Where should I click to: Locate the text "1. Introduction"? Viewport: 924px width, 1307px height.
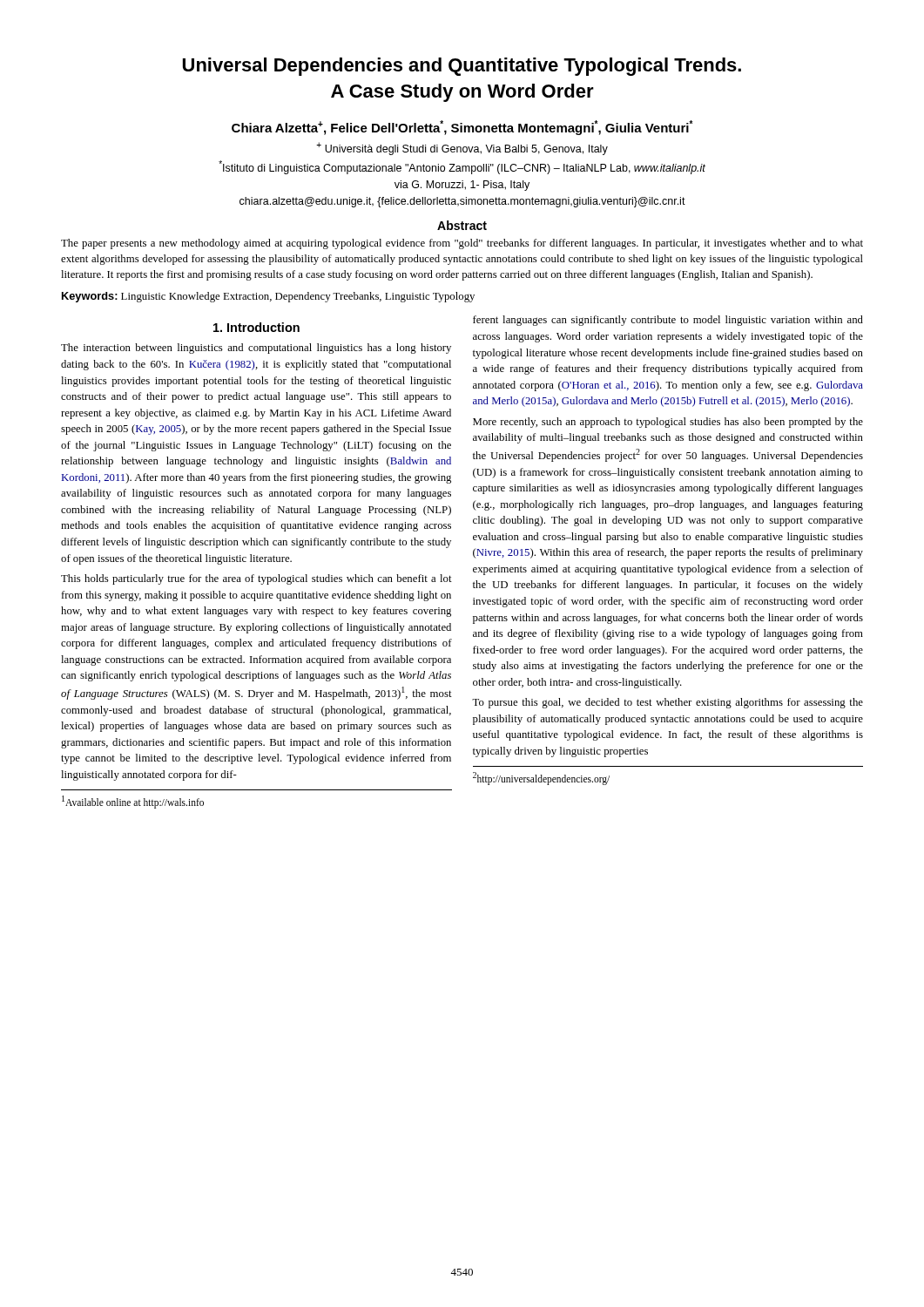click(x=256, y=328)
